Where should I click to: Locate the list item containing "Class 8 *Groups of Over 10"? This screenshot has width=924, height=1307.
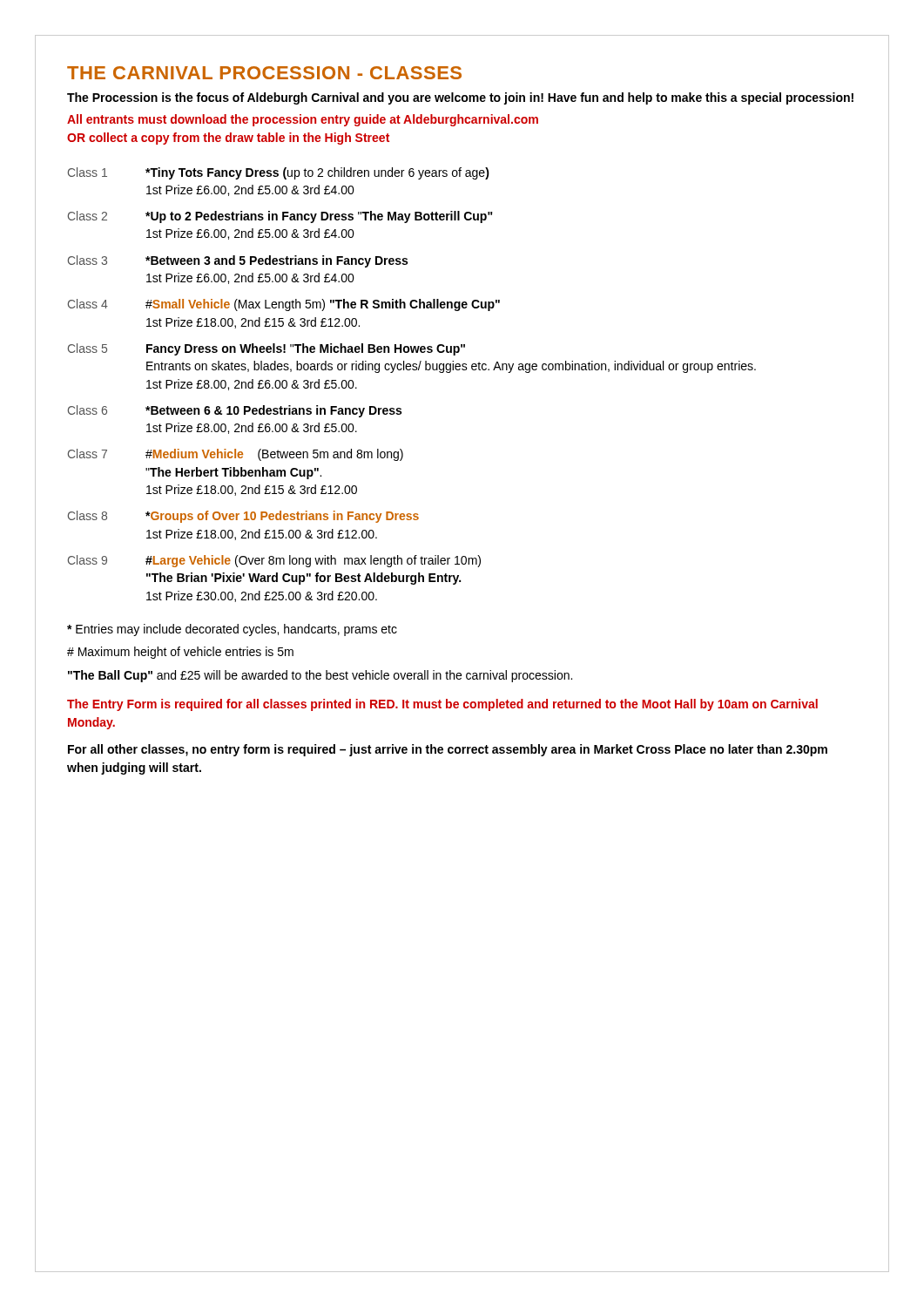tap(243, 517)
